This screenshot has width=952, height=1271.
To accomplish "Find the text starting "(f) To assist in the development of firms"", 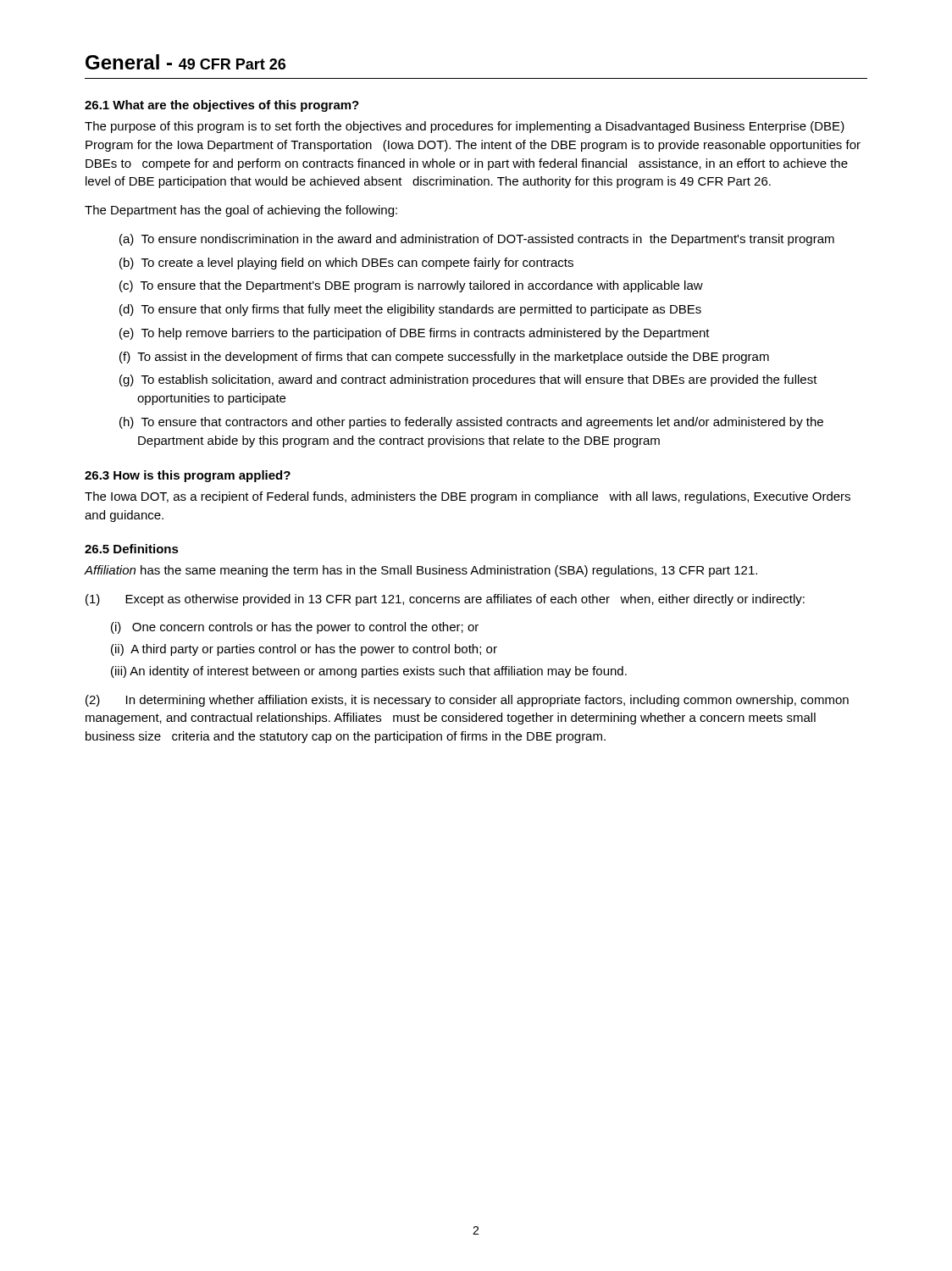I will pyautogui.click(x=444, y=356).
